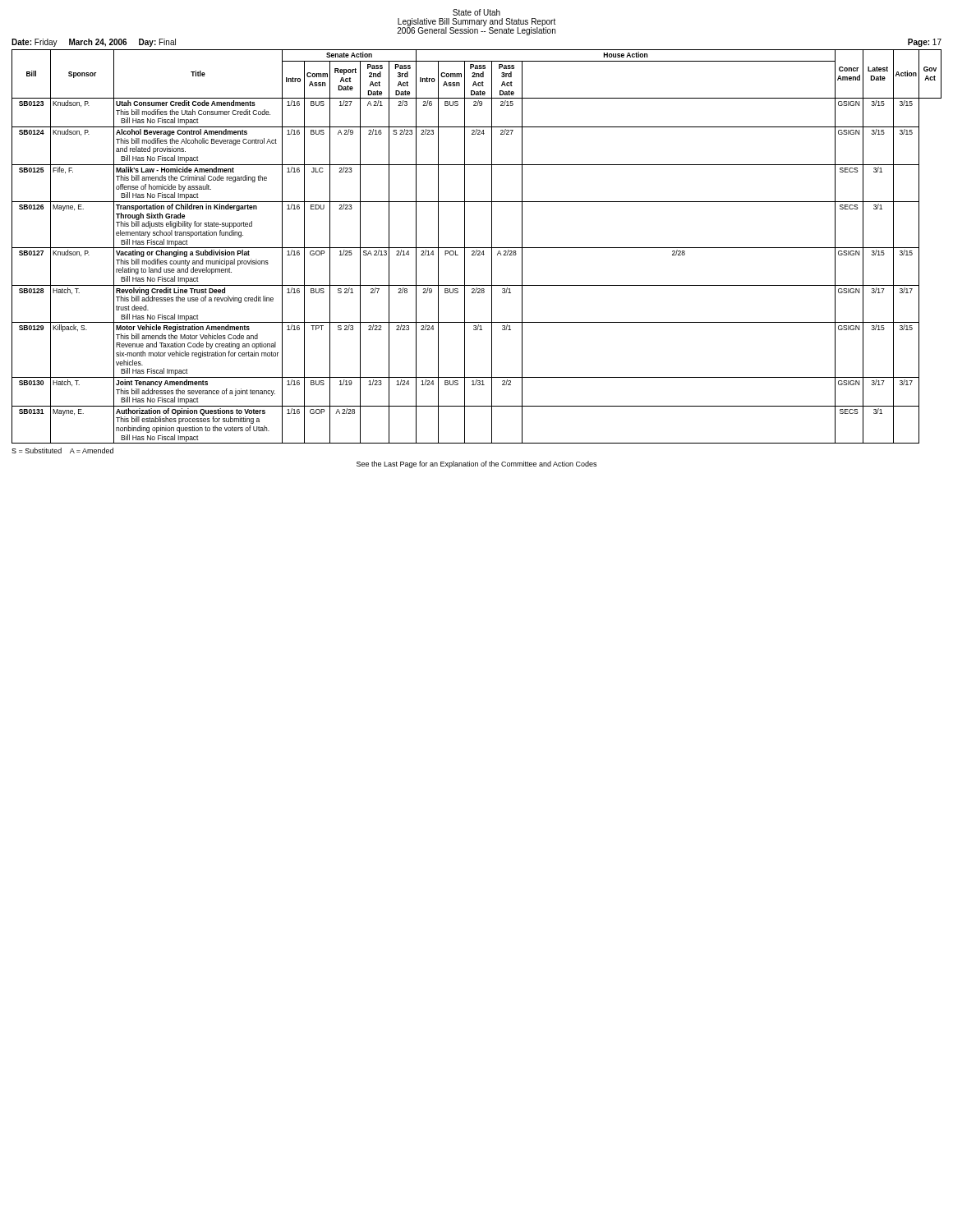Click where it says "S = Substituted A = Amended"
This screenshot has width=953, height=1232.
[63, 451]
